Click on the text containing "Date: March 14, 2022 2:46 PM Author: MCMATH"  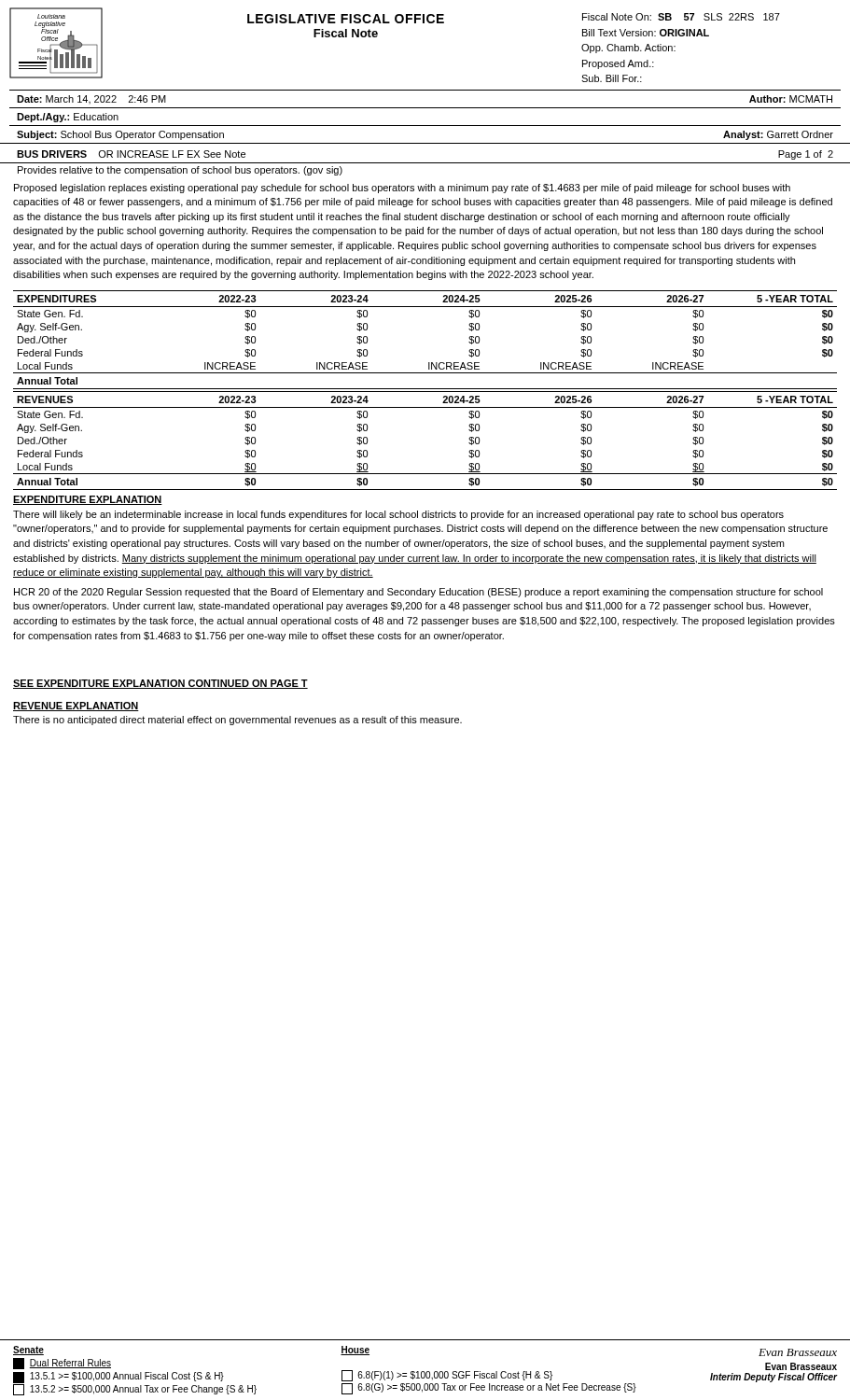pos(425,98)
